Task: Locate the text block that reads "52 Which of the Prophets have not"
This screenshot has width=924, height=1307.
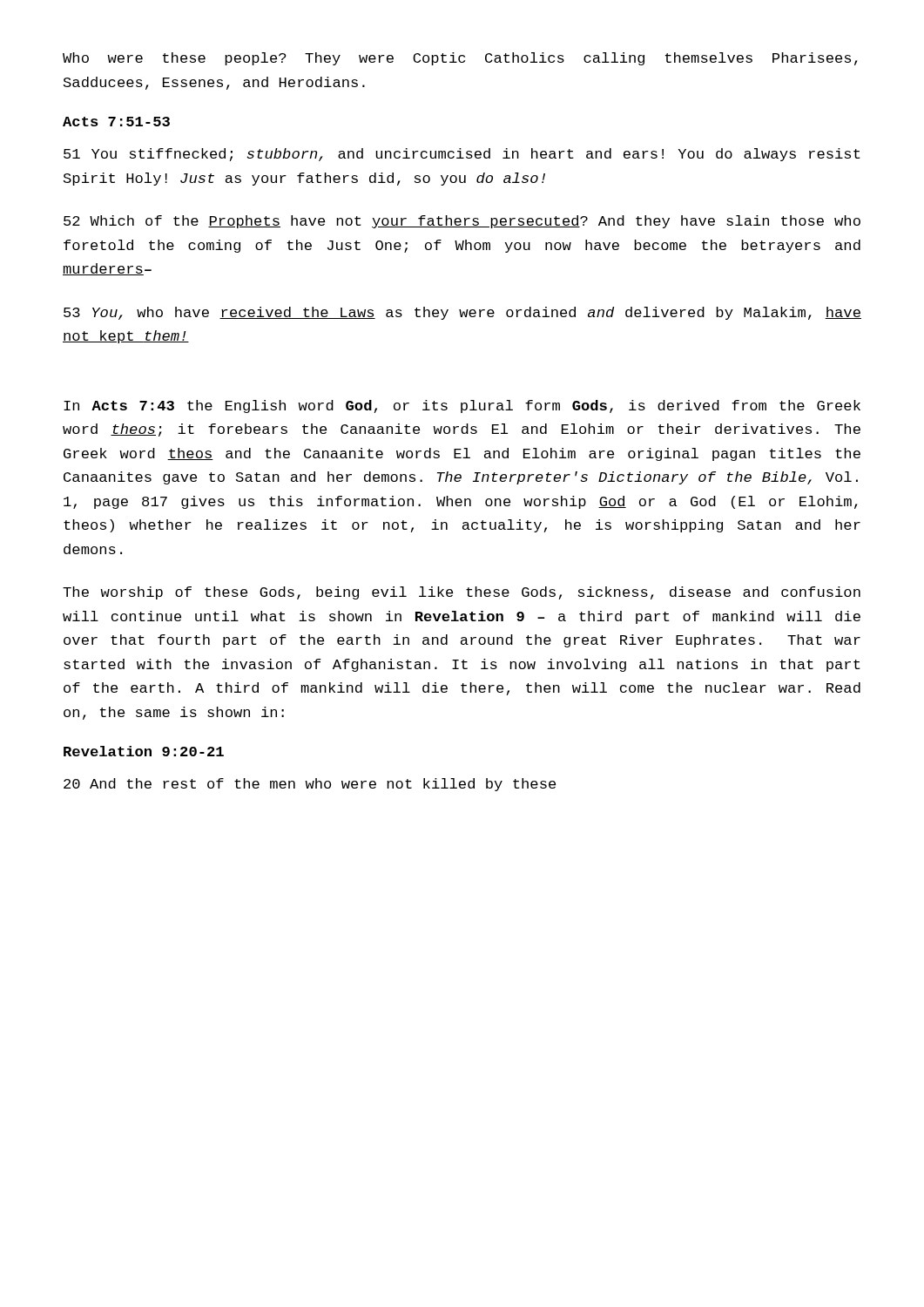Action: (462, 246)
